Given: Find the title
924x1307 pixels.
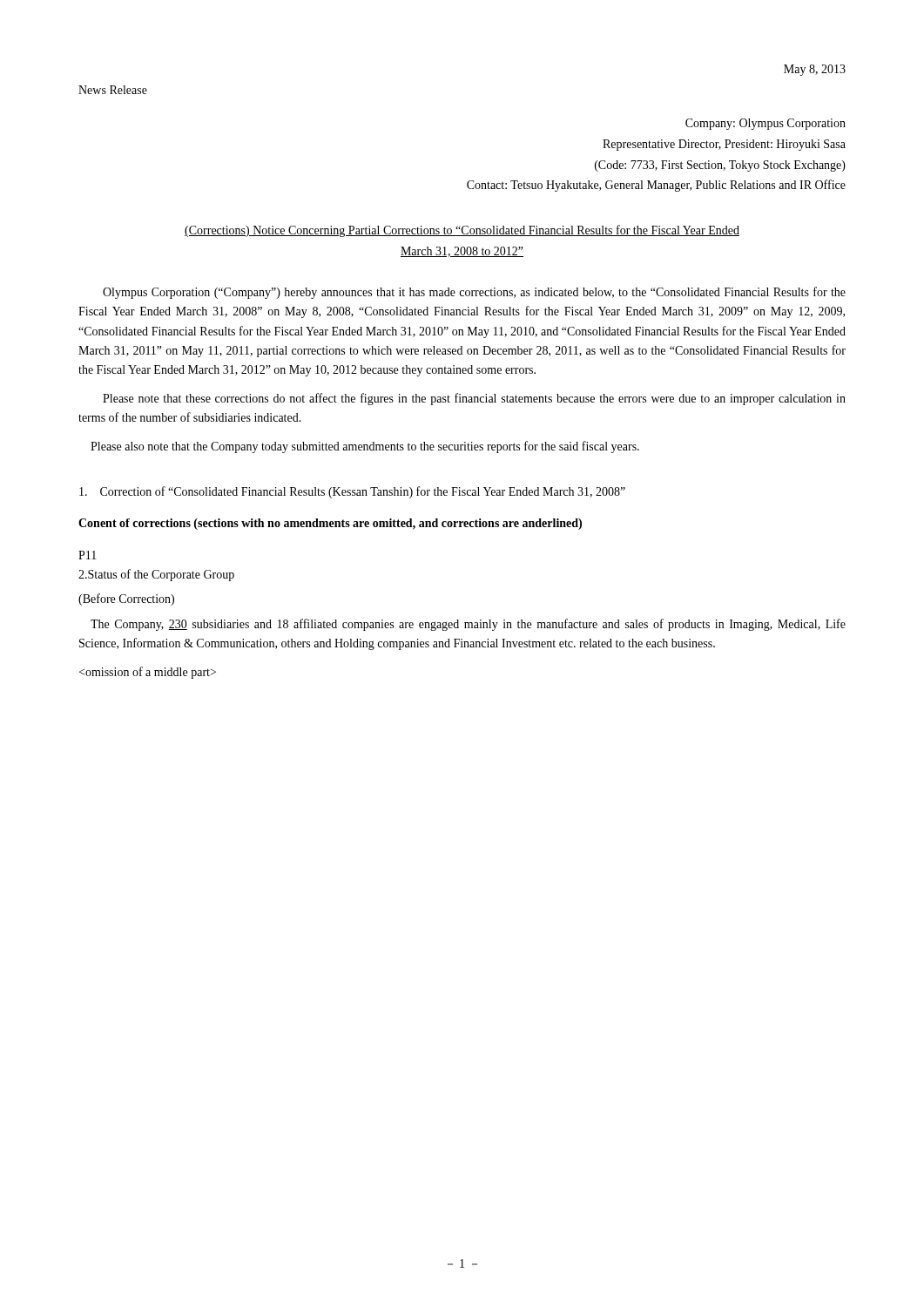Looking at the screenshot, I should tap(462, 241).
